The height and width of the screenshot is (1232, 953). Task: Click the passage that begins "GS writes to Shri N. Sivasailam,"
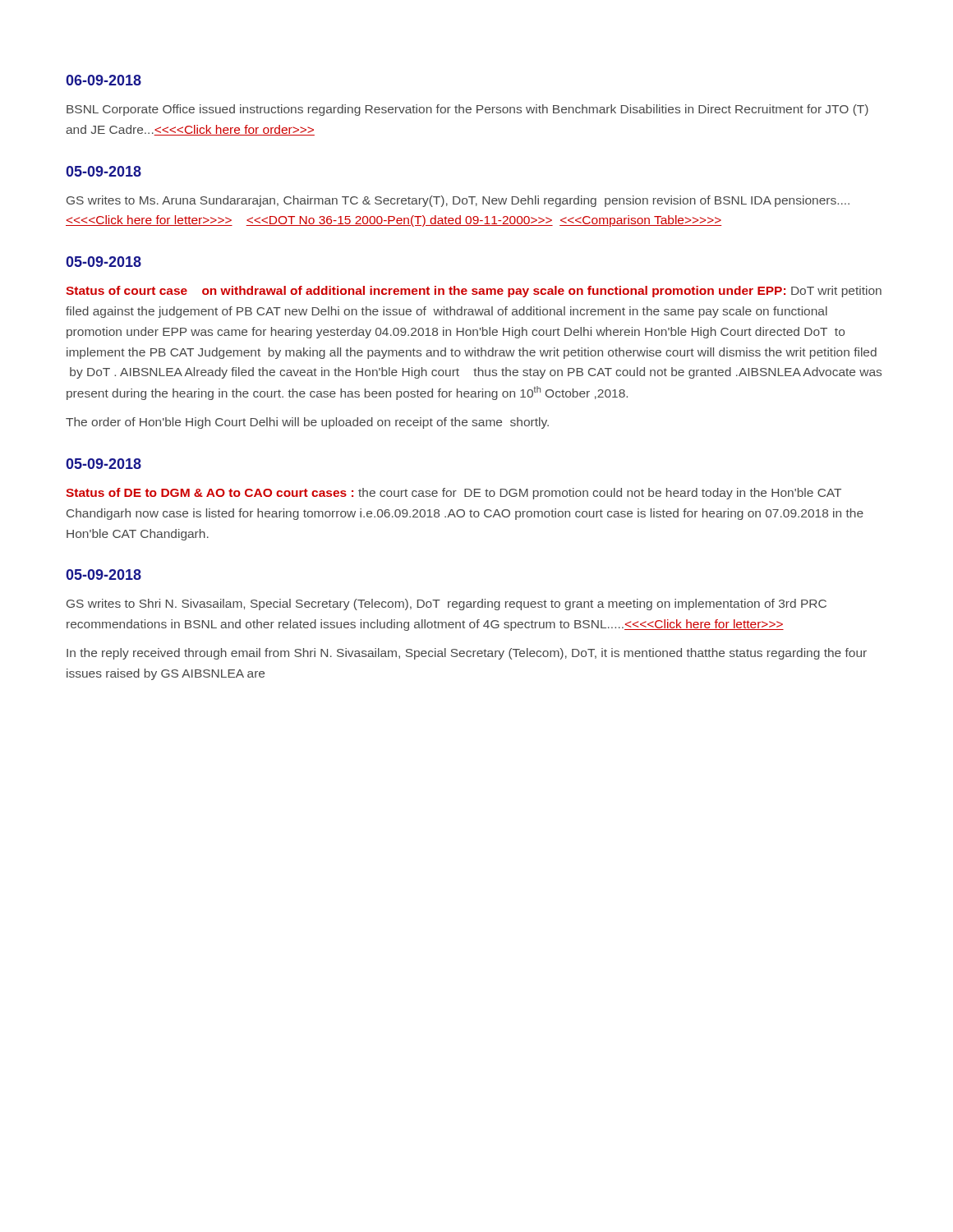[446, 614]
